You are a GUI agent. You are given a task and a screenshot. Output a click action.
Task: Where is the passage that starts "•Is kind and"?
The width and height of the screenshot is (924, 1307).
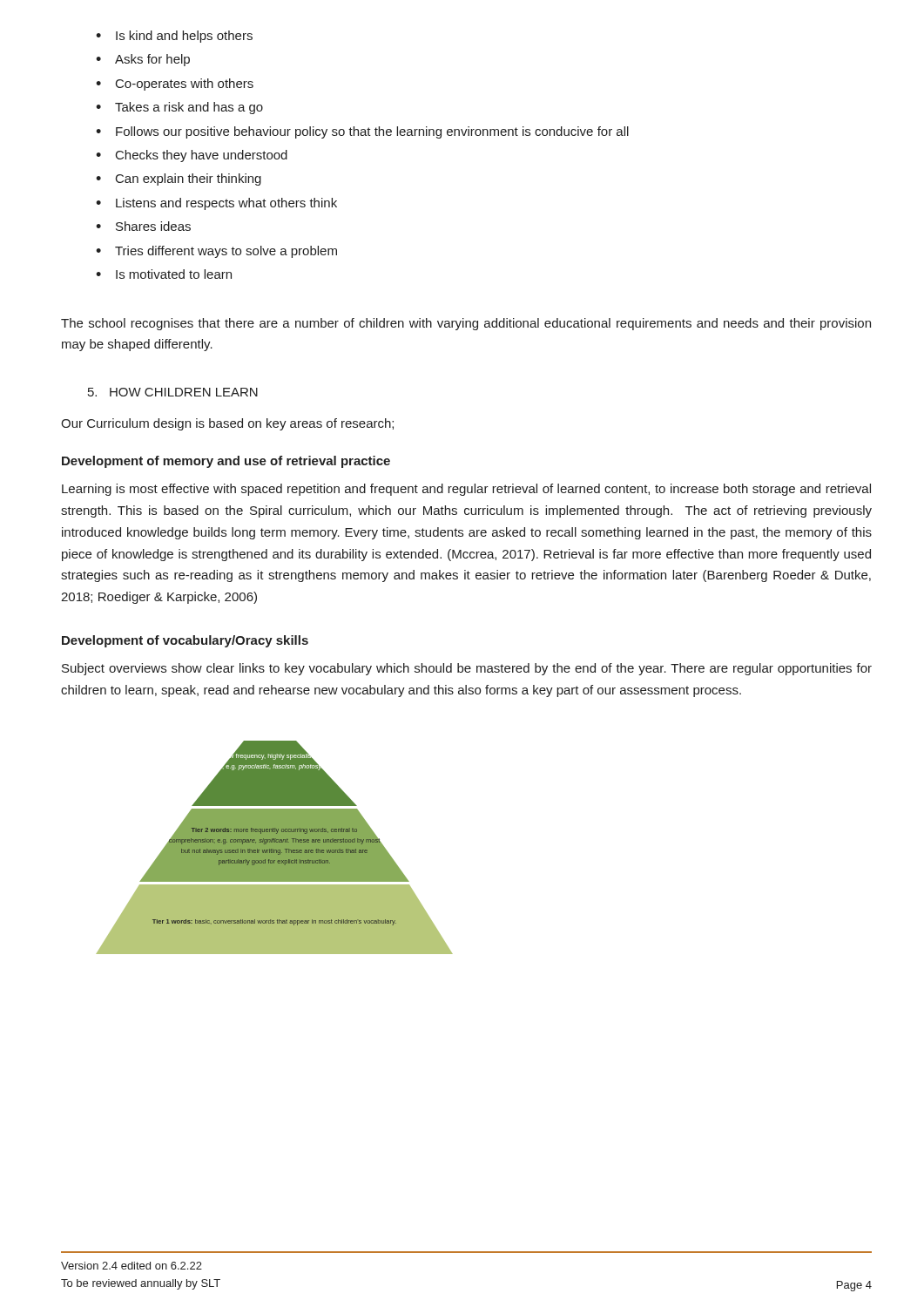pyautogui.click(x=174, y=36)
